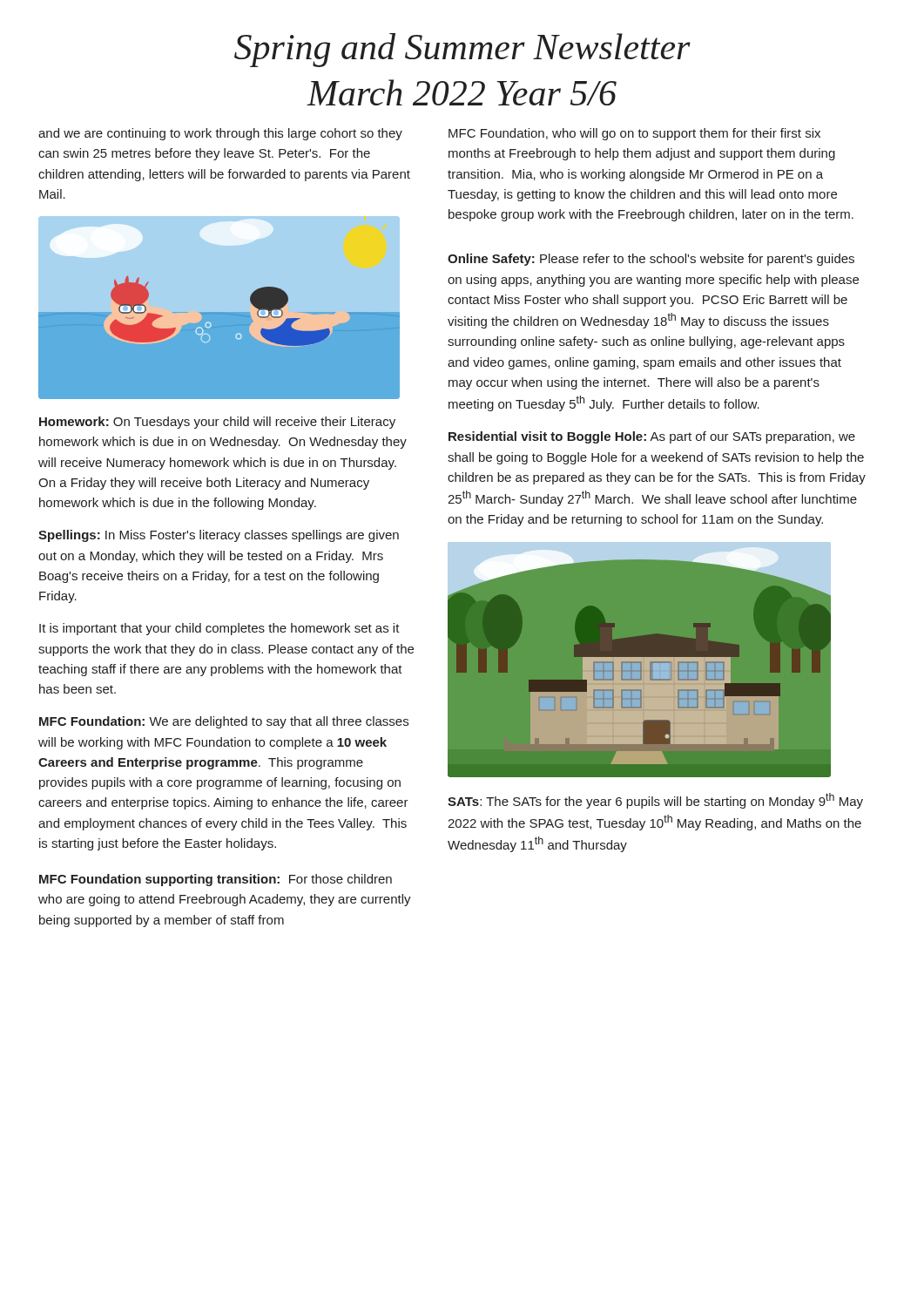This screenshot has width=924, height=1307.
Task: Point to the element starting "Residential visit to Boggle Hole: As part"
Action: (x=656, y=478)
